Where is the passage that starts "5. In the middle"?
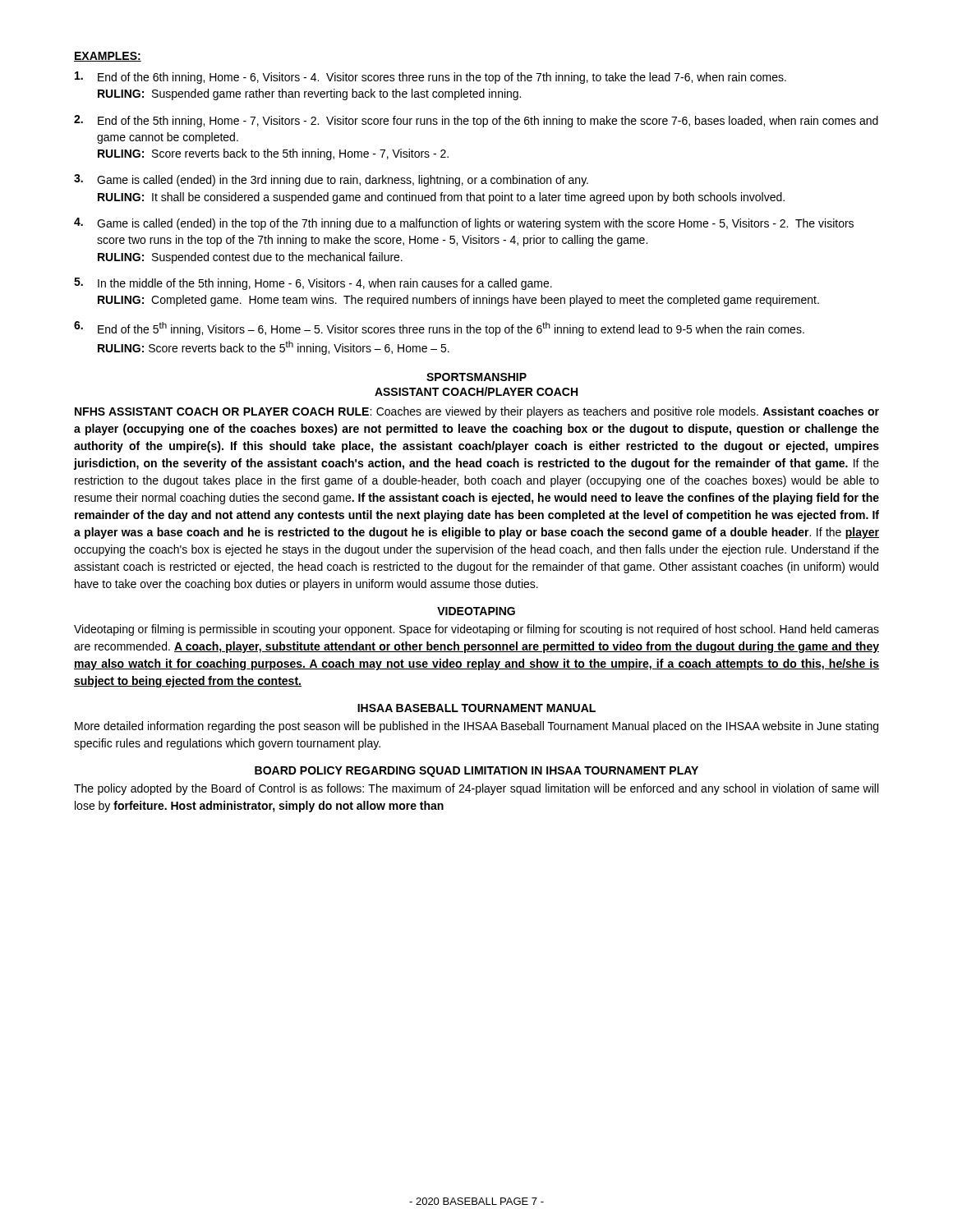This screenshot has height=1232, width=953. click(476, 292)
